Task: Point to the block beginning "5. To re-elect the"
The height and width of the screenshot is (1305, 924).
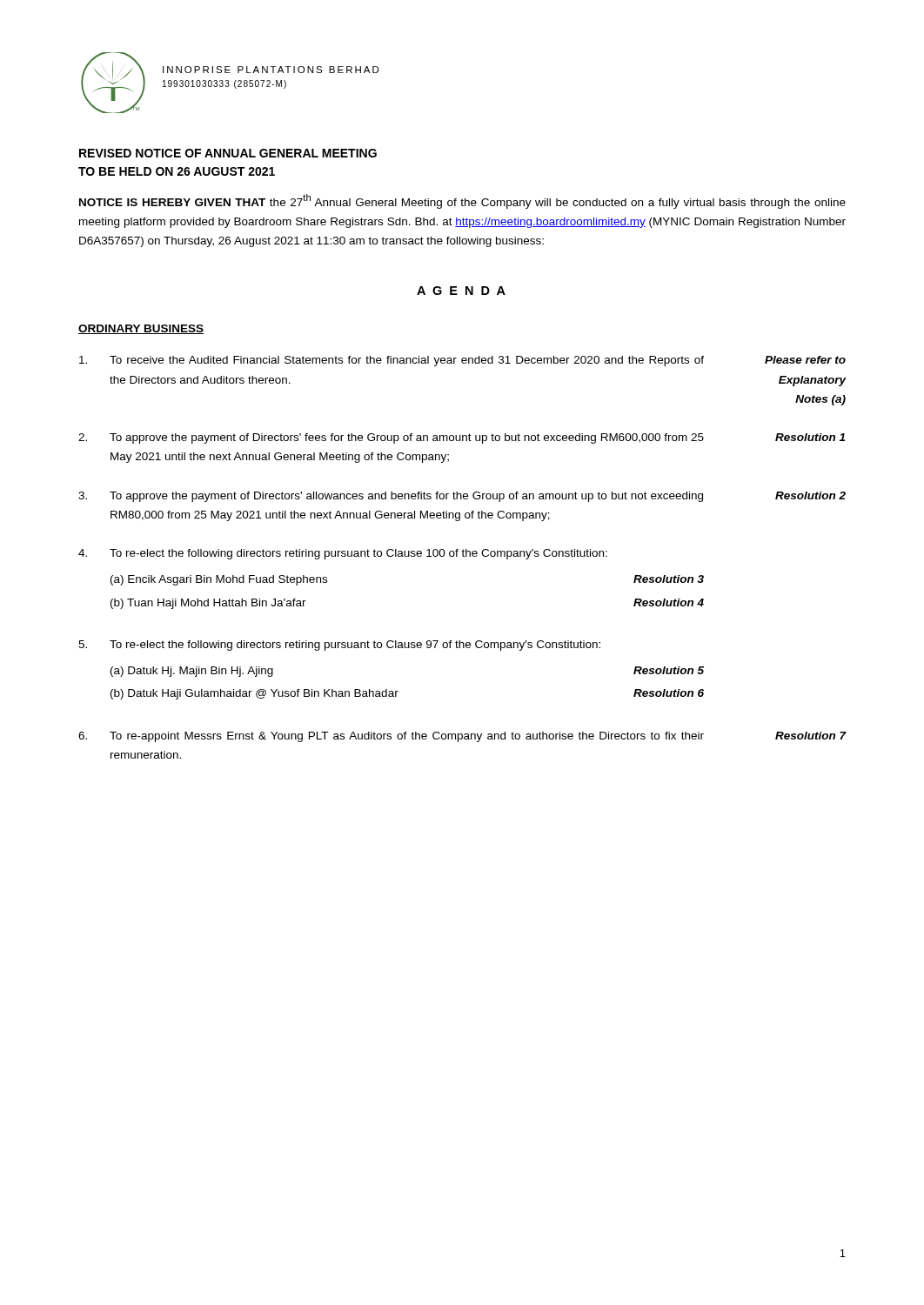Action: tap(339, 646)
